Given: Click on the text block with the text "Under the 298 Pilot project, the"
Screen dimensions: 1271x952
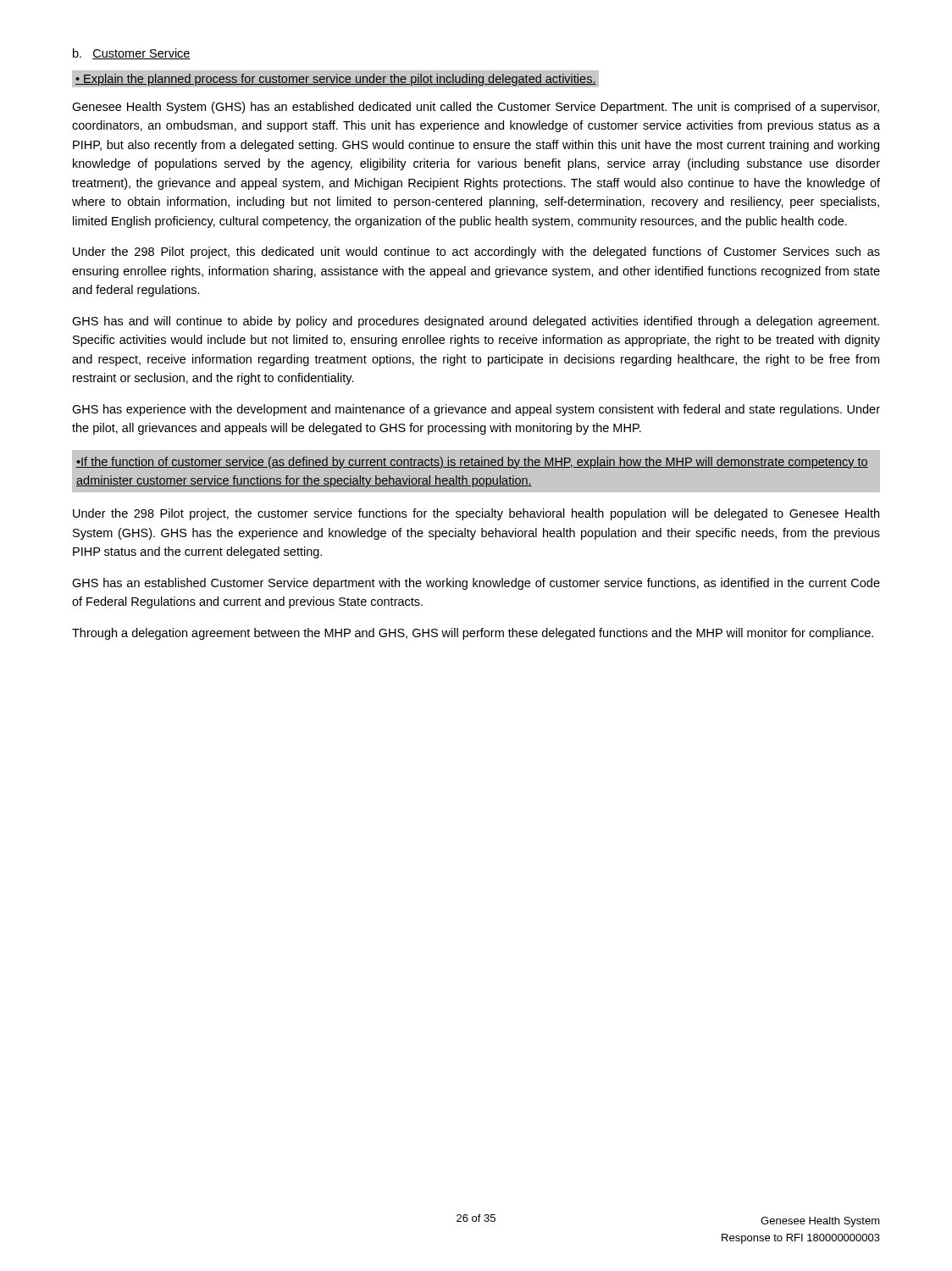Looking at the screenshot, I should click(476, 533).
